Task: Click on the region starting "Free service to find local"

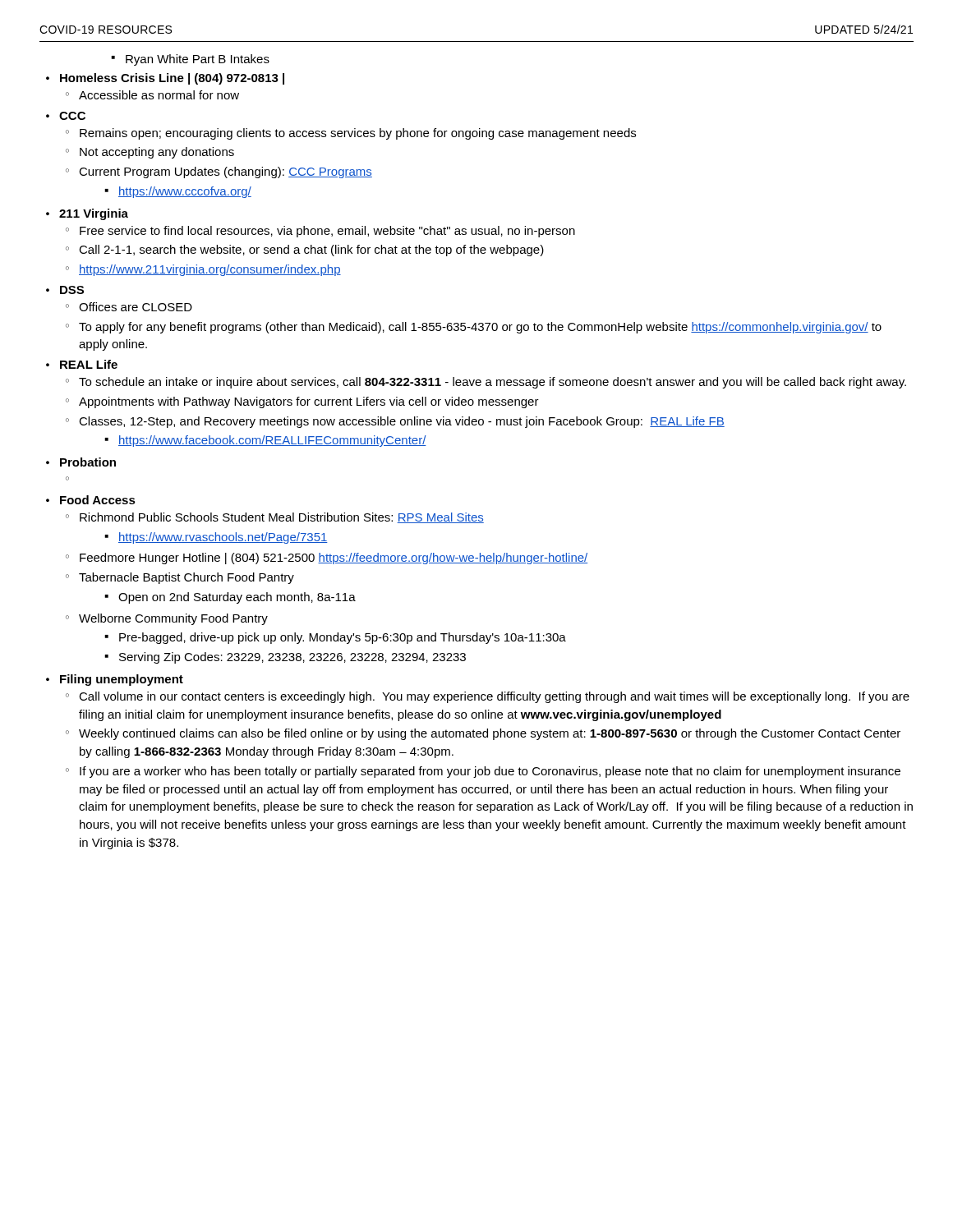Action: 327,230
